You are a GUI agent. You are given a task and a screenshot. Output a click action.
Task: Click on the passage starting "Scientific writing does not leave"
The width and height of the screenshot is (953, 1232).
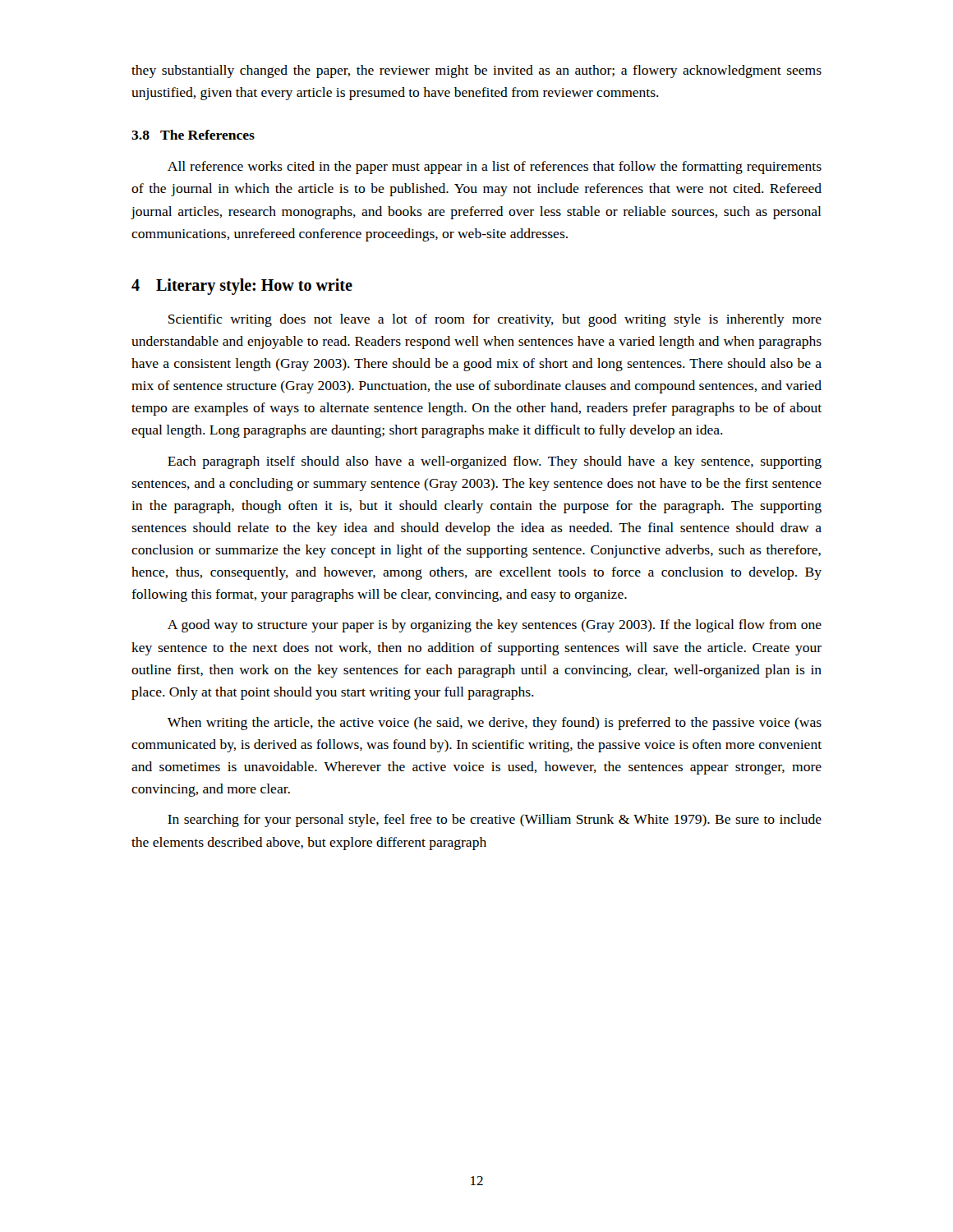click(x=476, y=374)
